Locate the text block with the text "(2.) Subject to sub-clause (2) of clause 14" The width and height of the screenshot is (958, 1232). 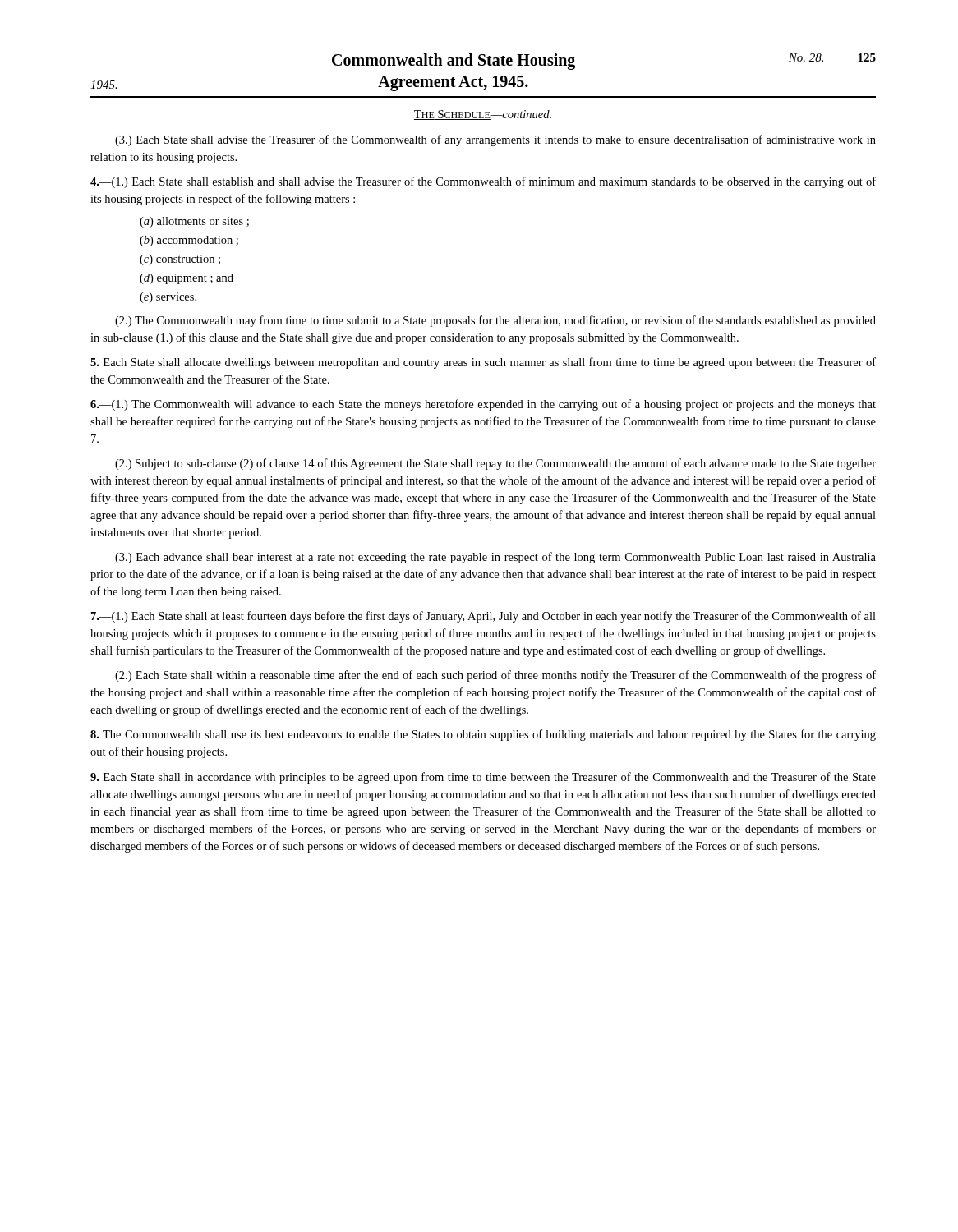483,498
